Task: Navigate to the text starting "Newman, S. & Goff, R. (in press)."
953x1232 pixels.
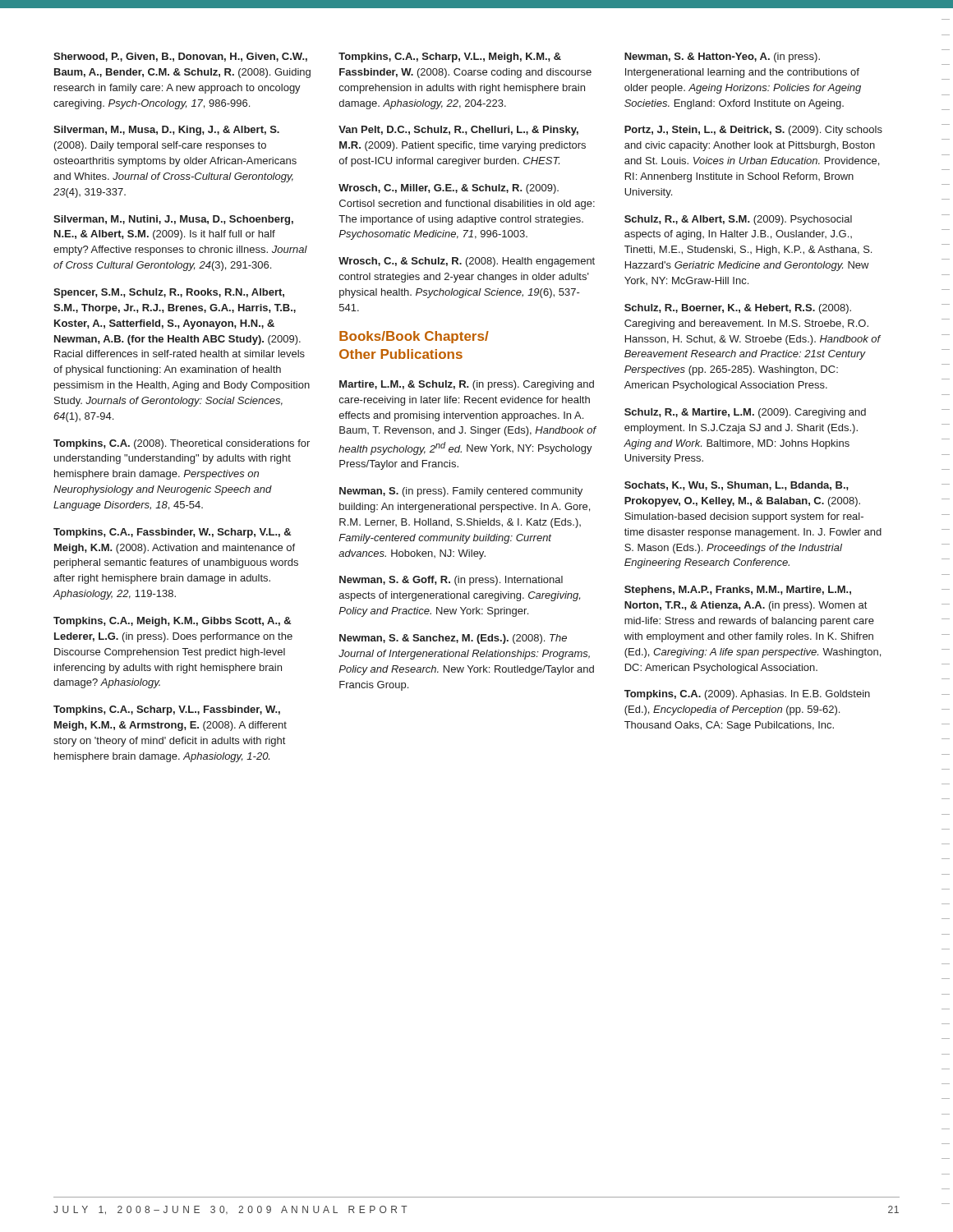Action: pos(460,595)
